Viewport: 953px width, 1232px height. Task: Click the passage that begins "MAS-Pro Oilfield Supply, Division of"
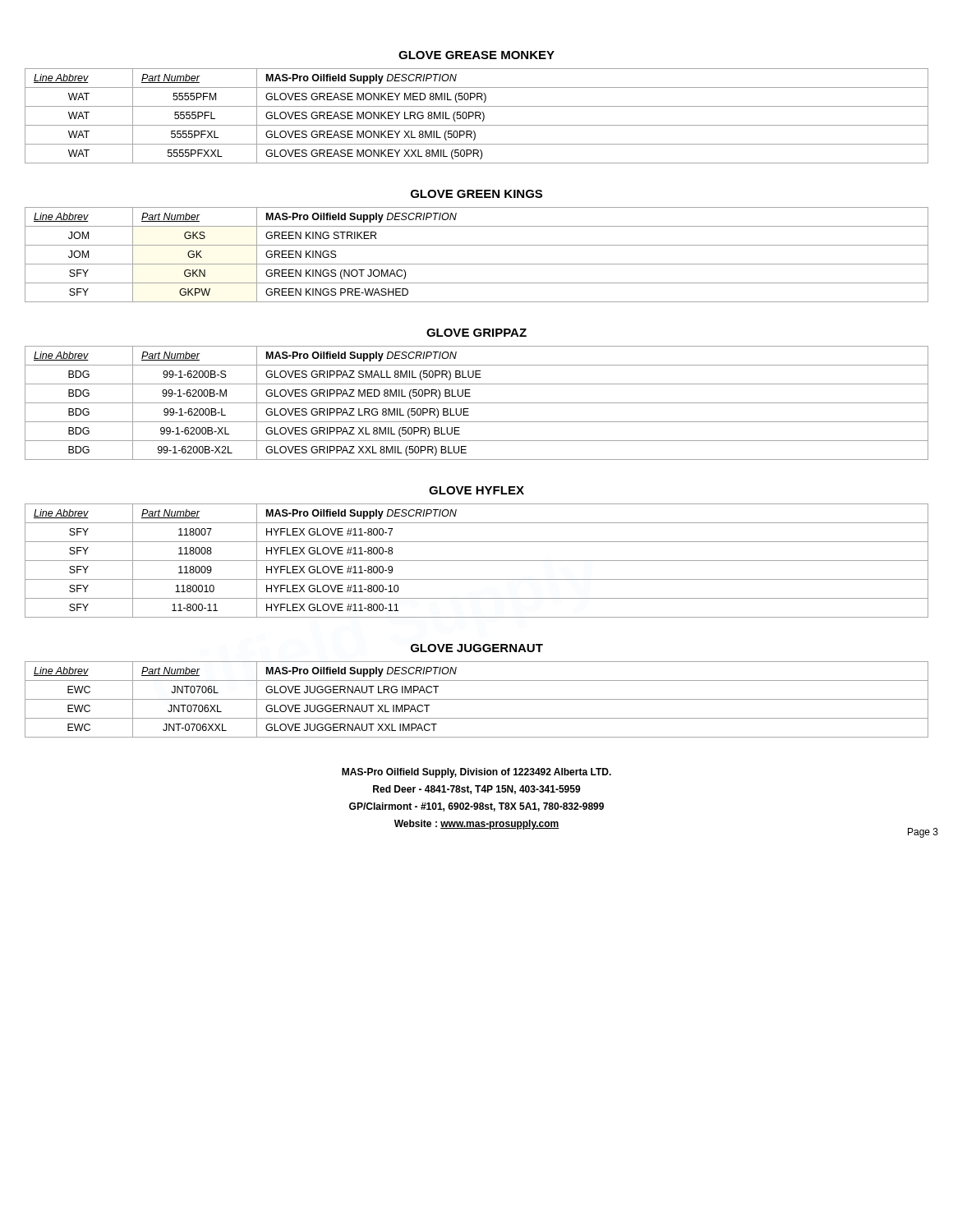coord(476,798)
